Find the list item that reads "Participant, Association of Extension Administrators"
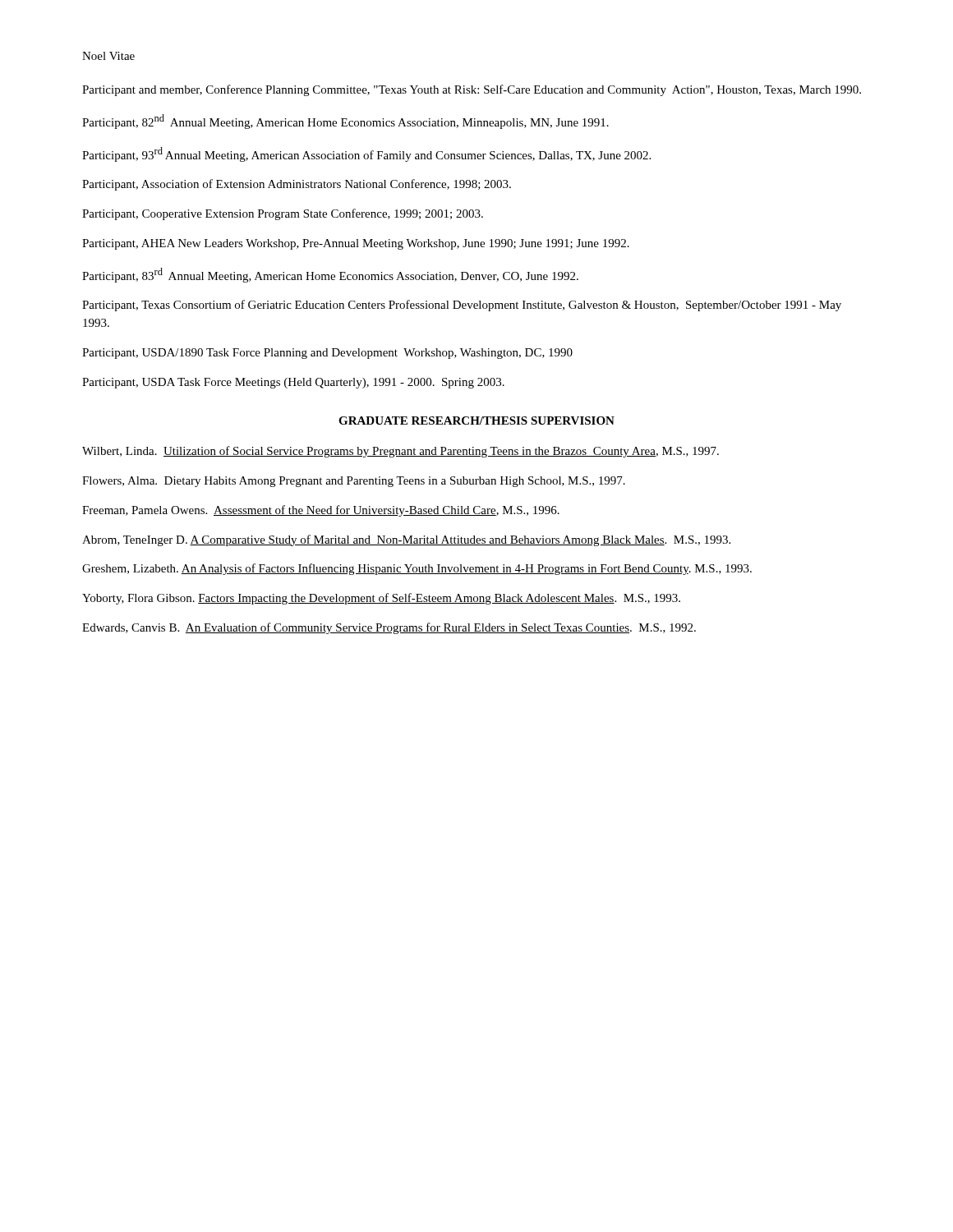953x1232 pixels. coord(476,185)
